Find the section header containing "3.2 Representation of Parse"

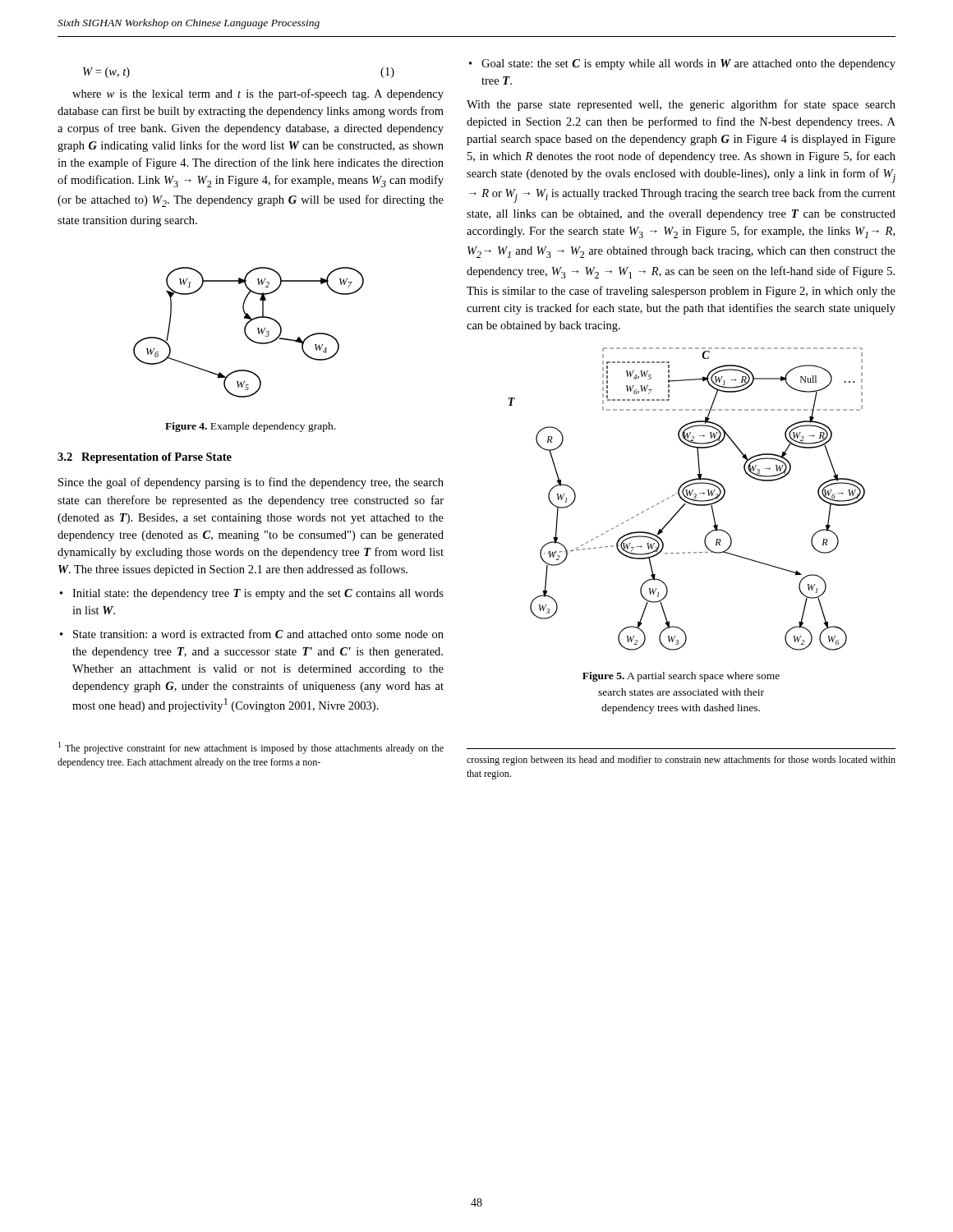pyautogui.click(x=145, y=457)
